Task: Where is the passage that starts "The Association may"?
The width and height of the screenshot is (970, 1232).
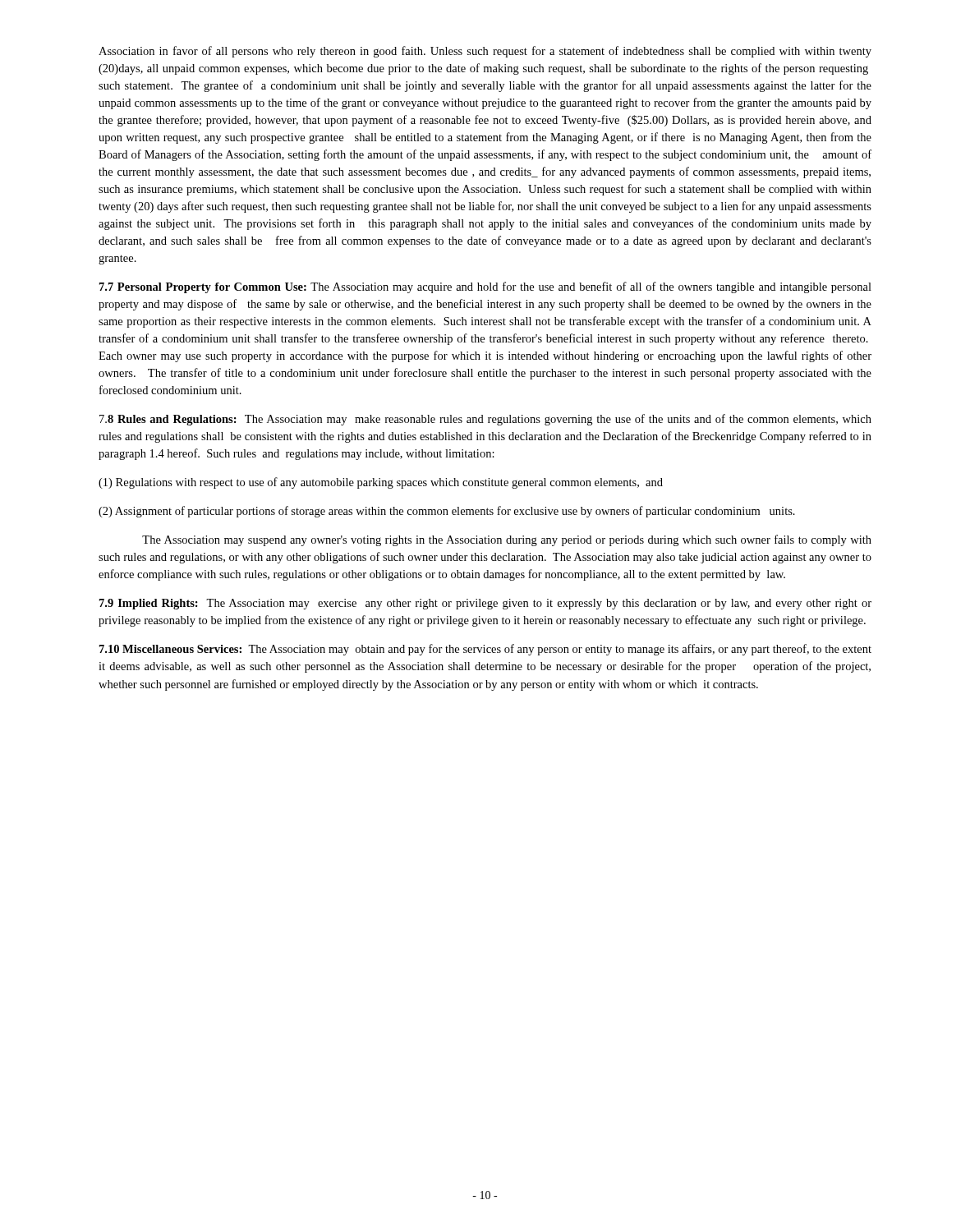Action: click(485, 557)
